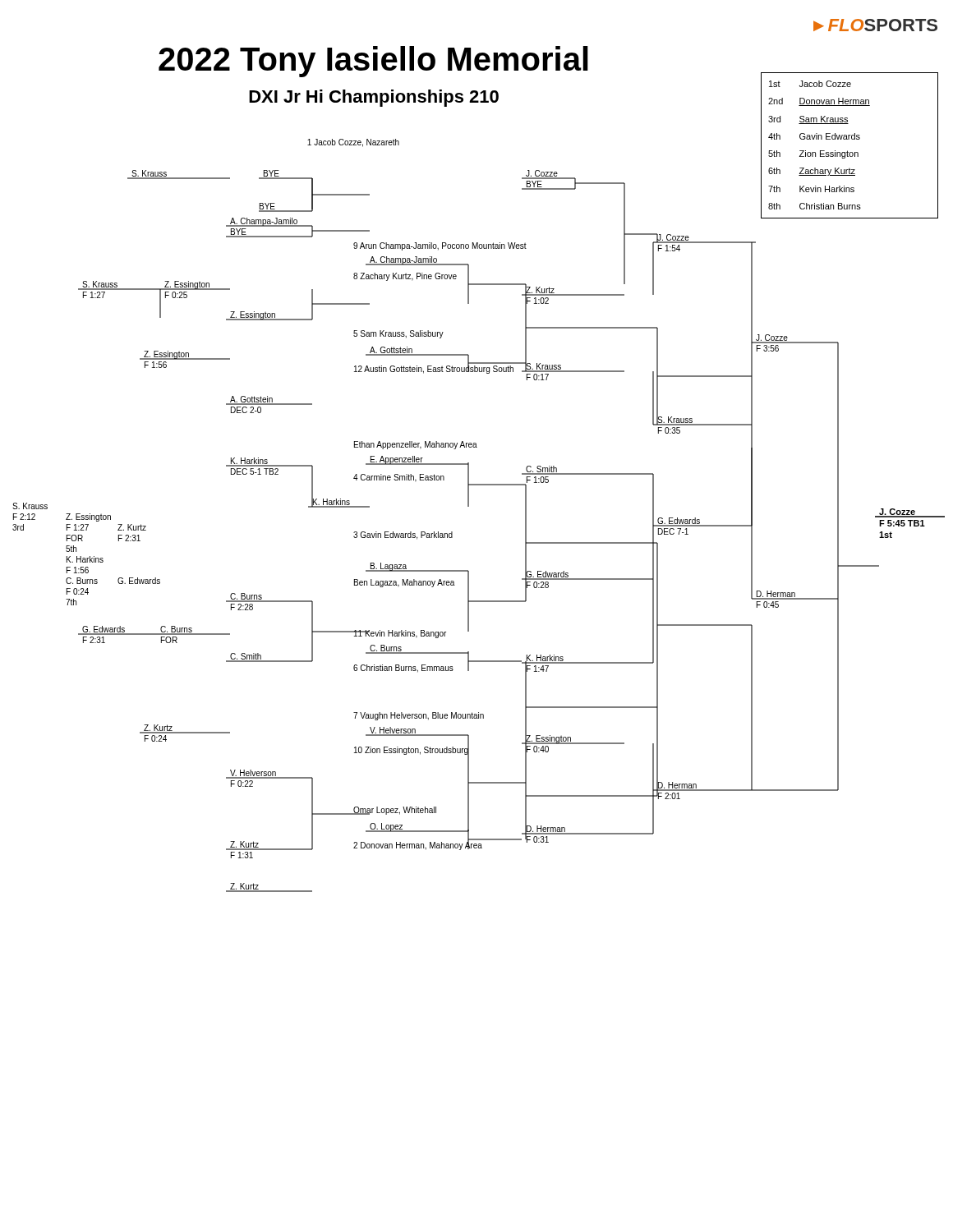Locate the title
The height and width of the screenshot is (1232, 953).
(x=374, y=59)
